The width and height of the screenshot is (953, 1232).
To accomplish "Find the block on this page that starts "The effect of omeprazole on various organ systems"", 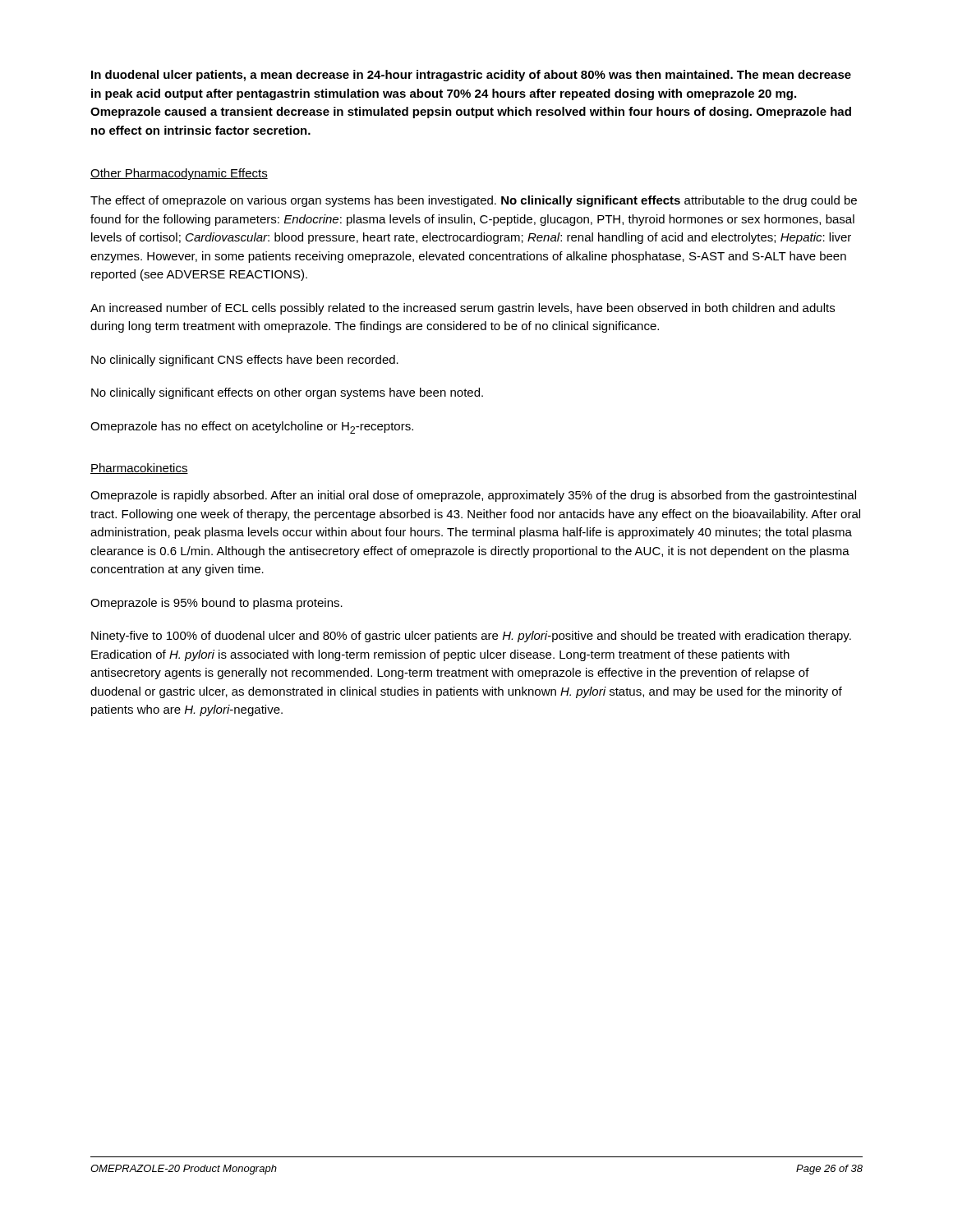I will point(474,237).
